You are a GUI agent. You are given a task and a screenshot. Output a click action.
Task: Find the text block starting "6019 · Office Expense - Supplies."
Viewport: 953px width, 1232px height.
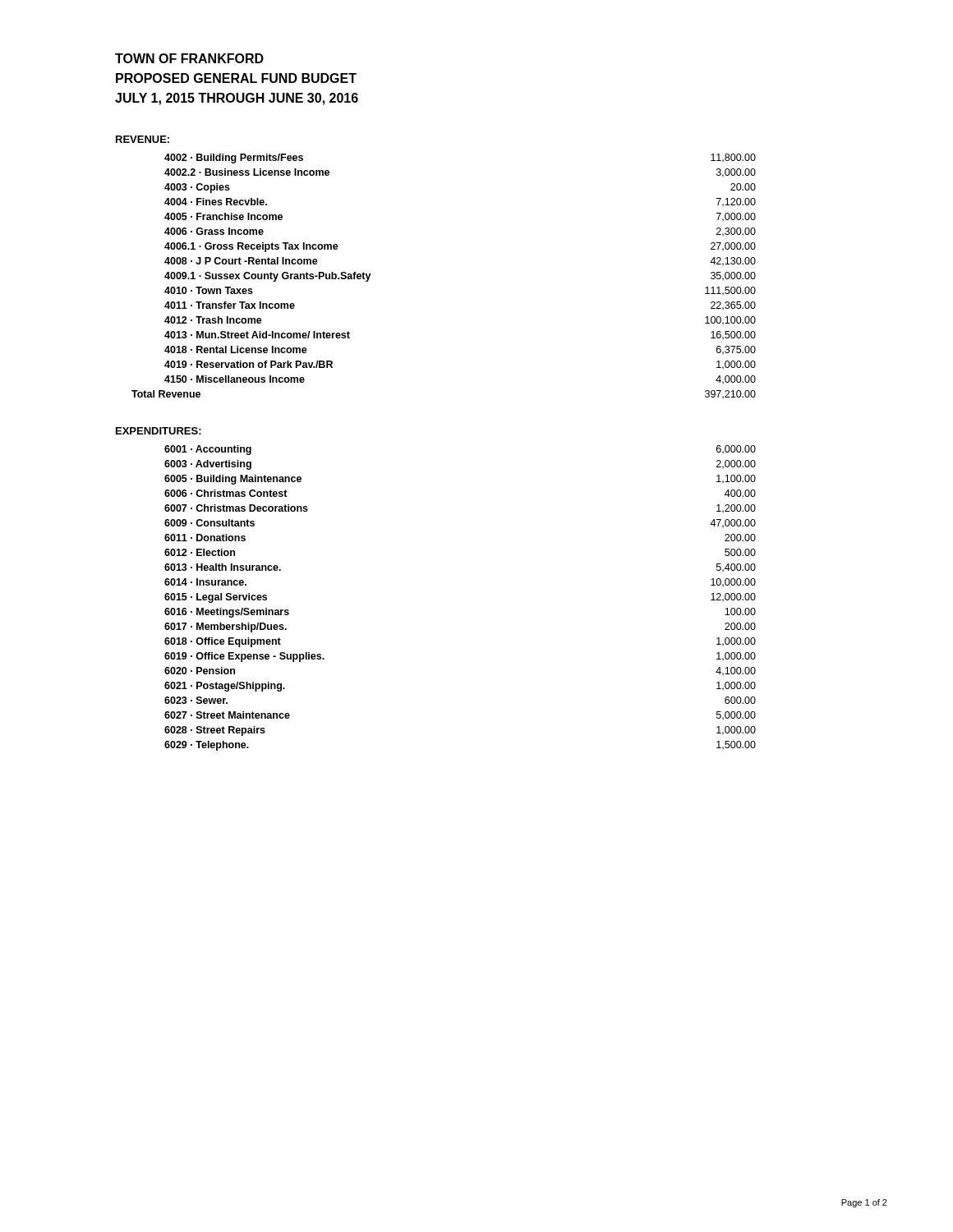pos(246,657)
